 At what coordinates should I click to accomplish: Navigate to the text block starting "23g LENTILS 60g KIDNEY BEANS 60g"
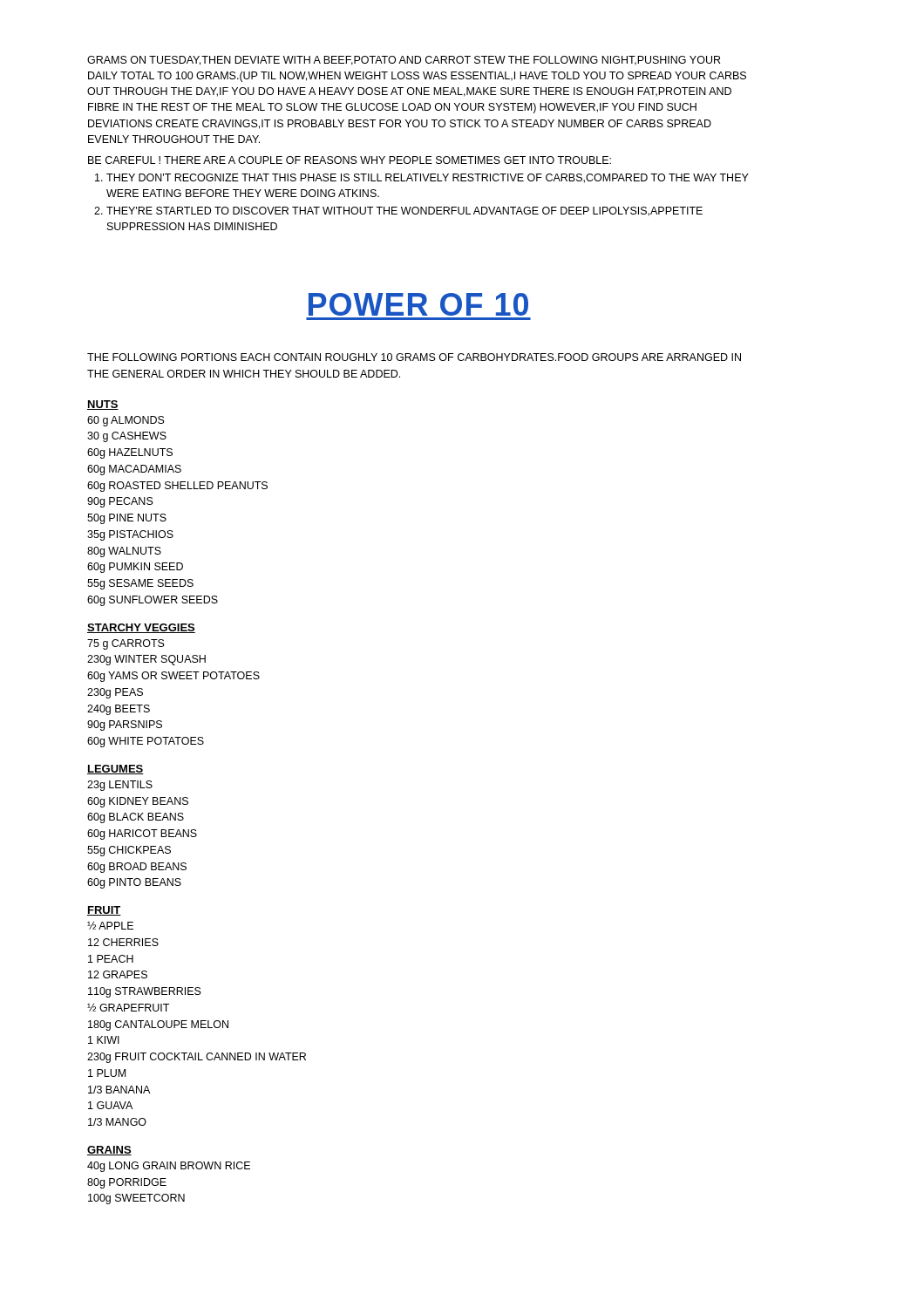coord(142,834)
